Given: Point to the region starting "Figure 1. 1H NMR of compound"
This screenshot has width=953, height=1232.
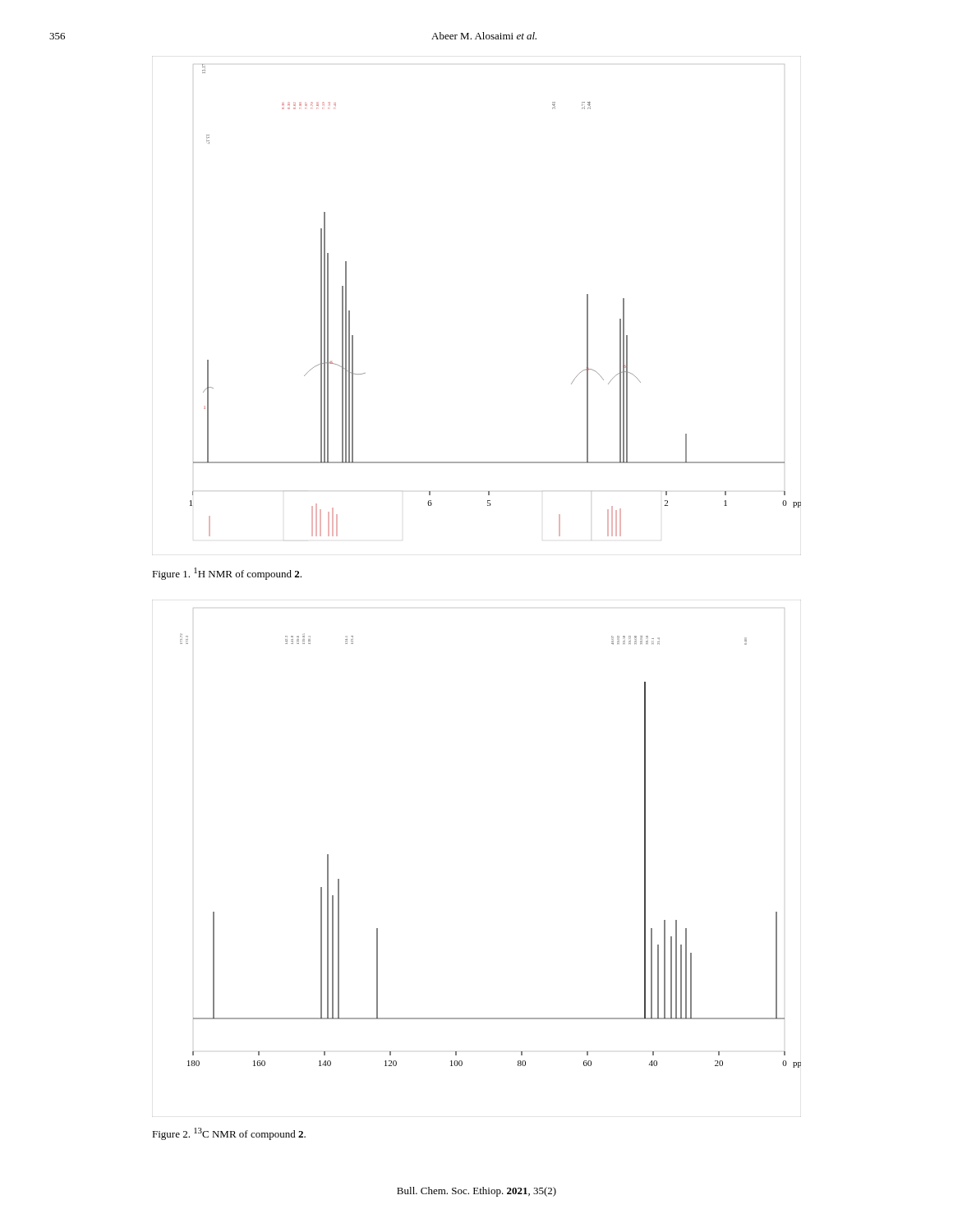Looking at the screenshot, I should [227, 573].
